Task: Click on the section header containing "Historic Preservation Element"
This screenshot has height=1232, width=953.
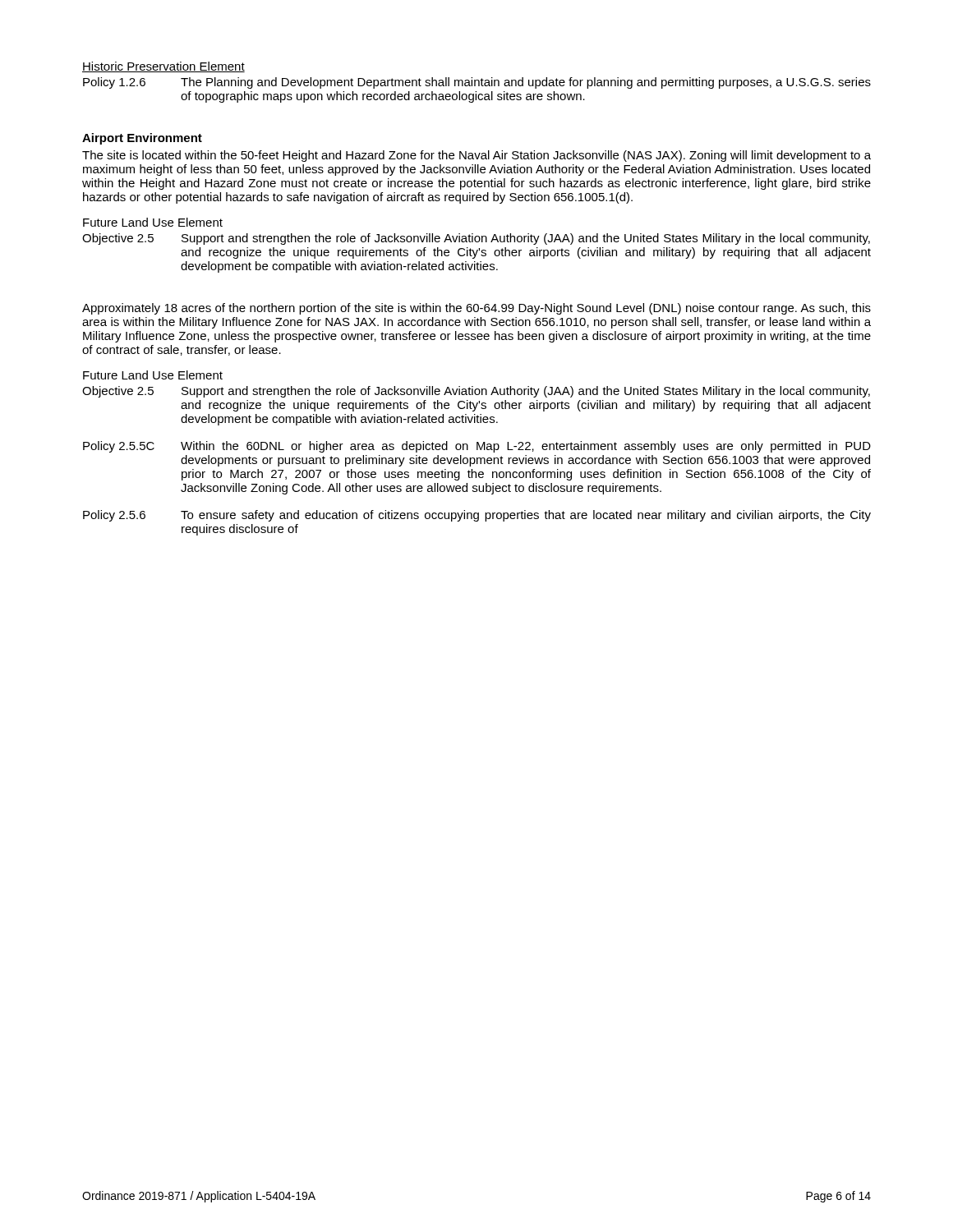Action: pyautogui.click(x=163, y=66)
